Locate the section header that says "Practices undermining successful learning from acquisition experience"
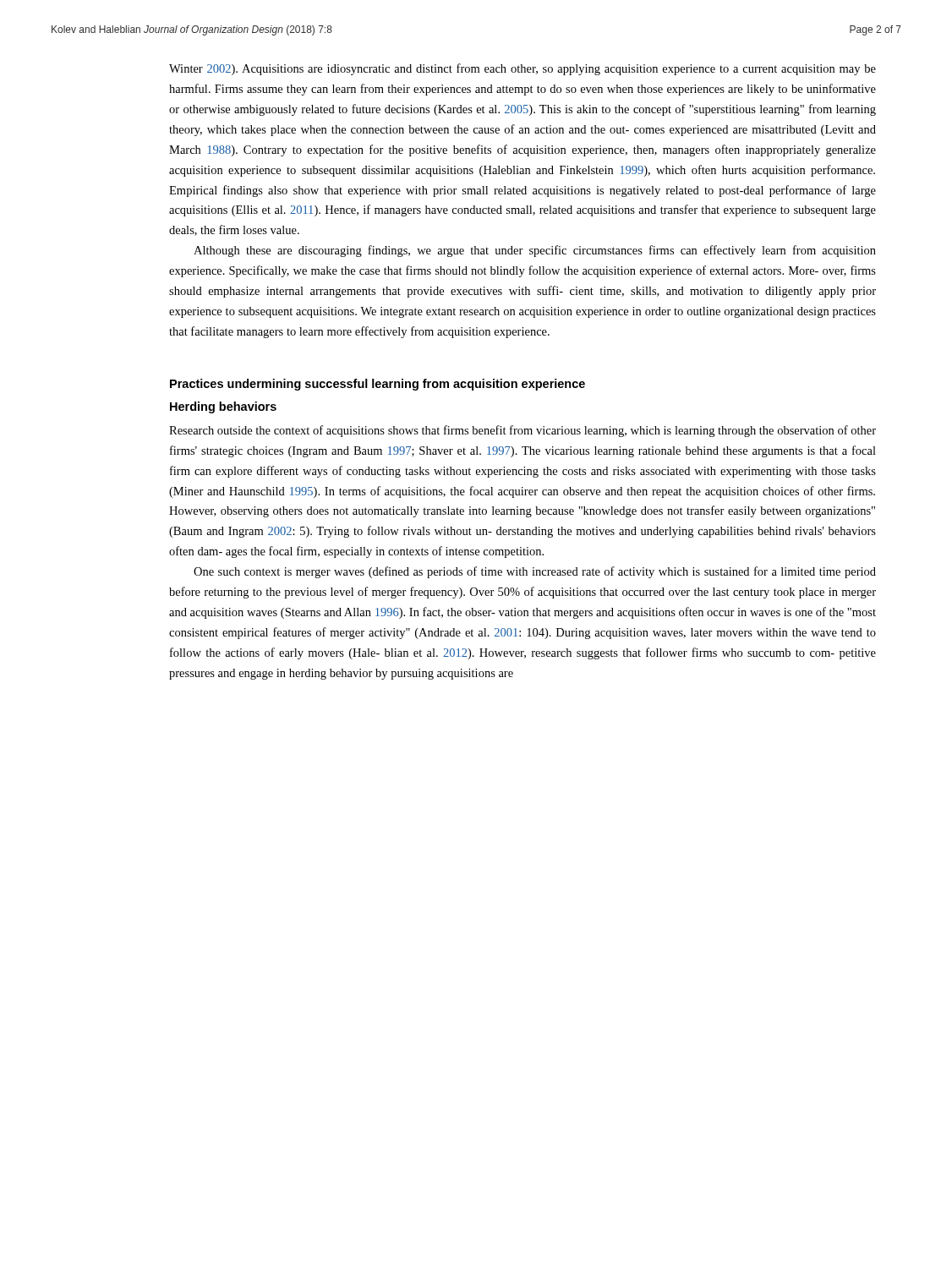Screen dimensions: 1268x952 [377, 384]
